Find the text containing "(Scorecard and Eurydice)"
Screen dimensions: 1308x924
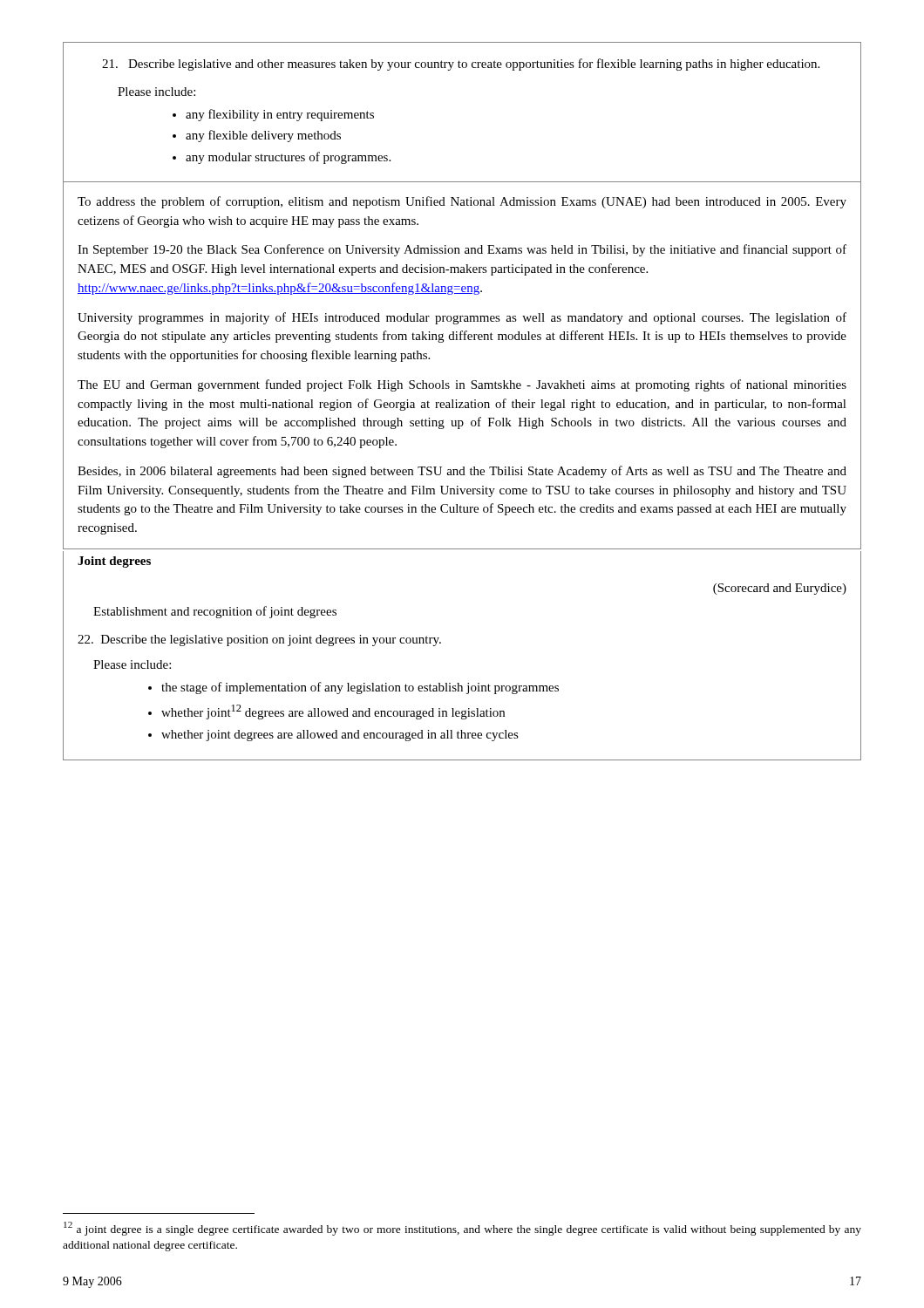point(780,587)
